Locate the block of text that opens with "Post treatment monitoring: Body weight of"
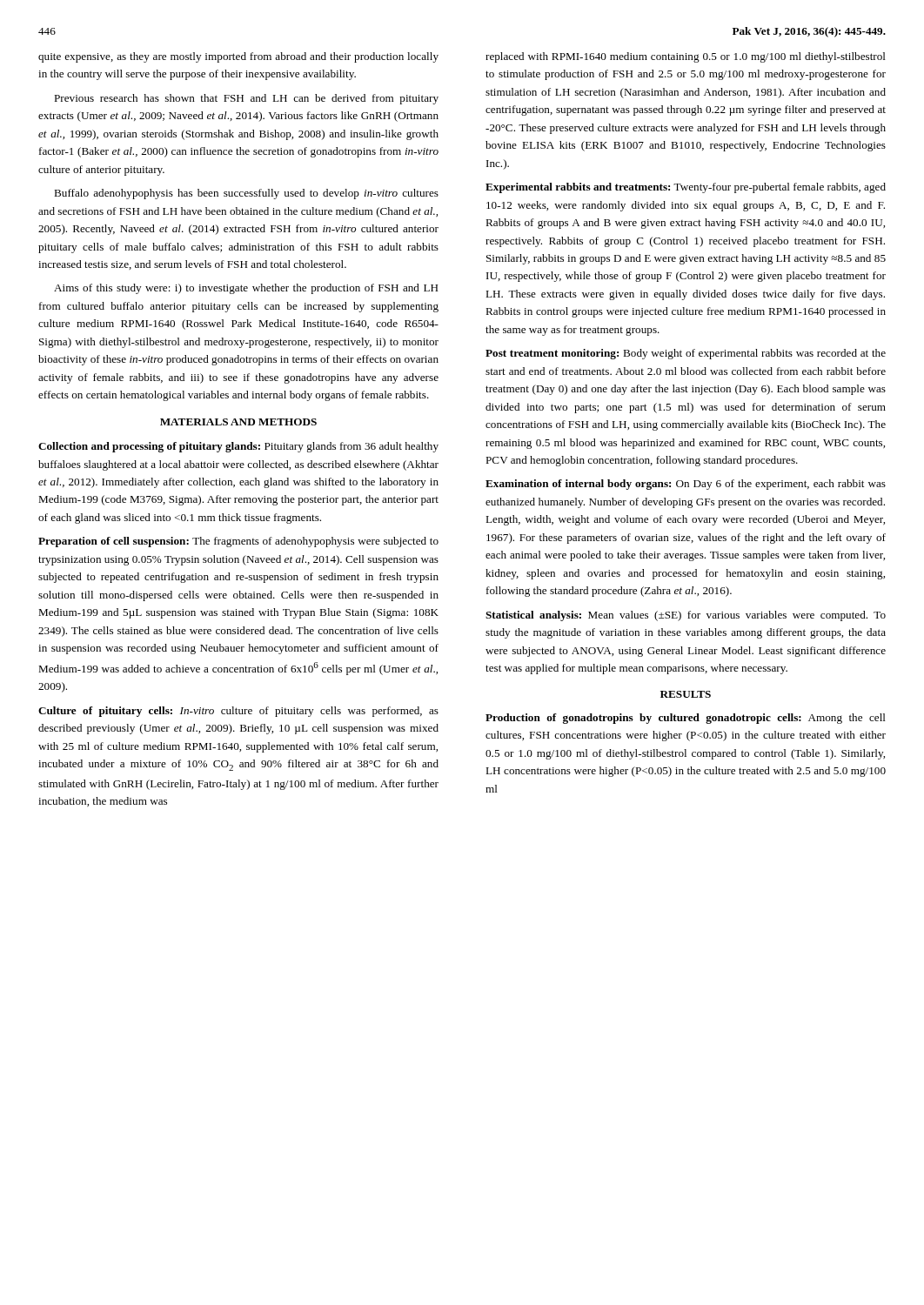924x1305 pixels. pyautogui.click(x=686, y=407)
